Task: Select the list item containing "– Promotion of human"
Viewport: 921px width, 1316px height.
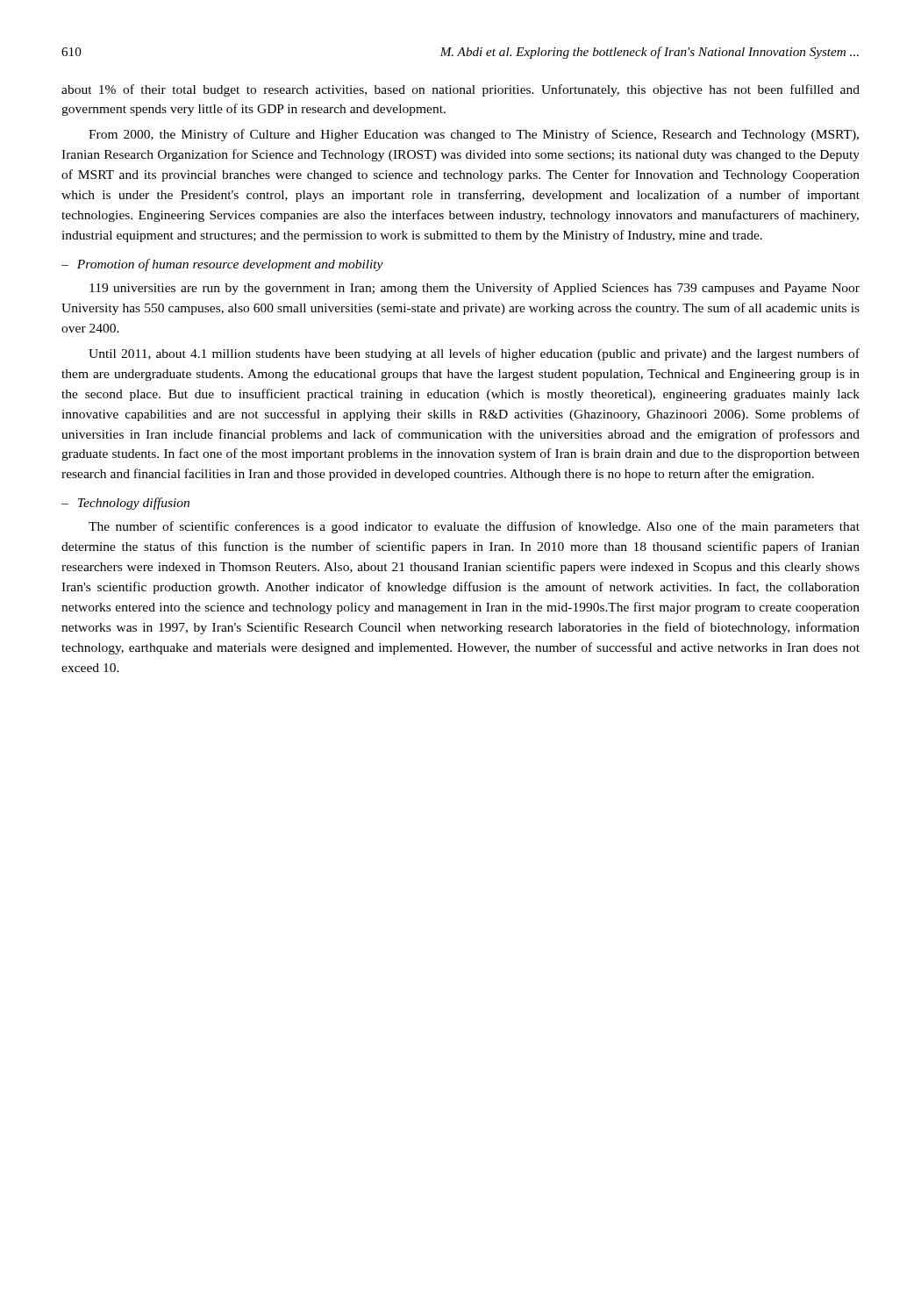Action: 222,265
